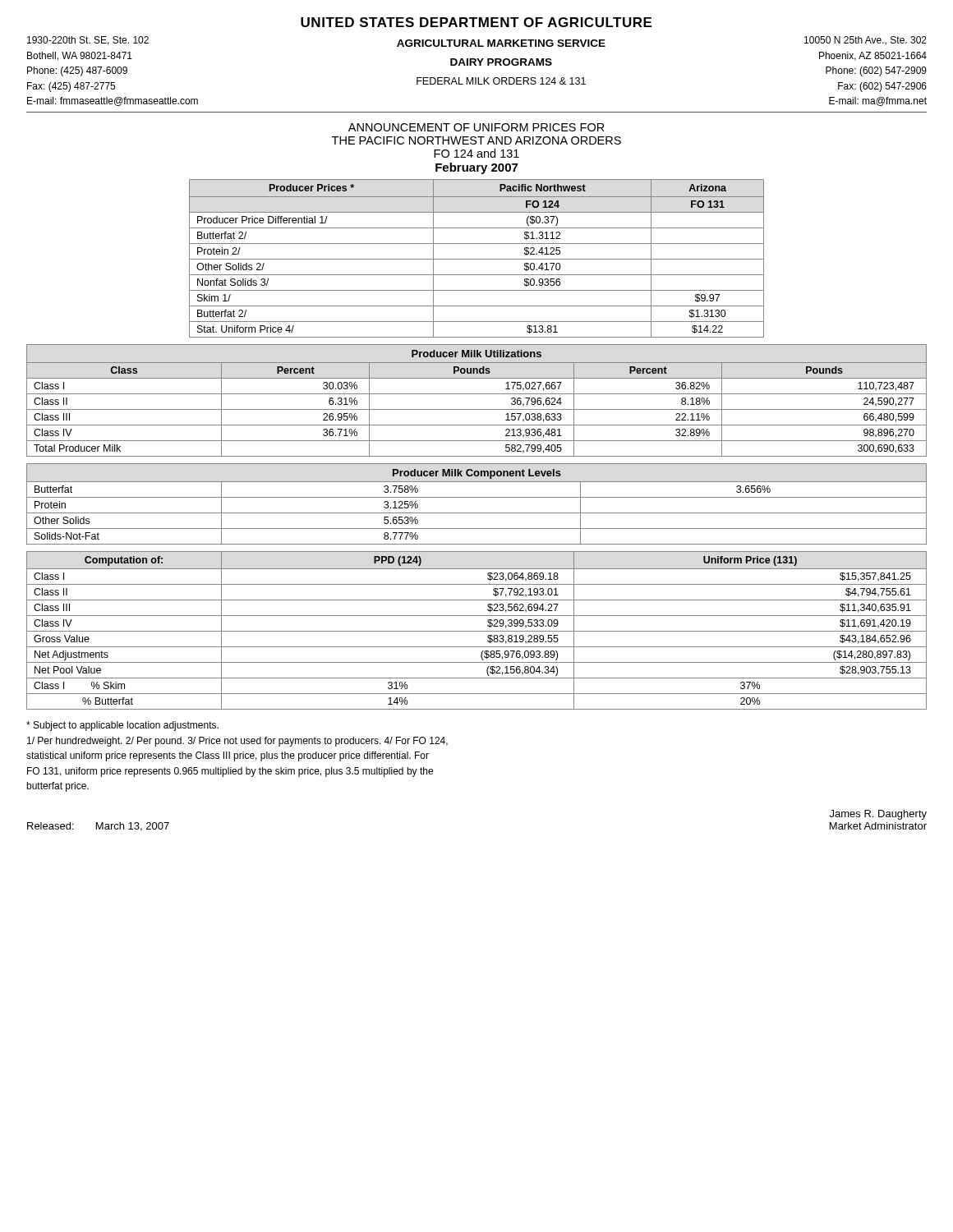Select the footnote
953x1232 pixels.
pos(237,756)
